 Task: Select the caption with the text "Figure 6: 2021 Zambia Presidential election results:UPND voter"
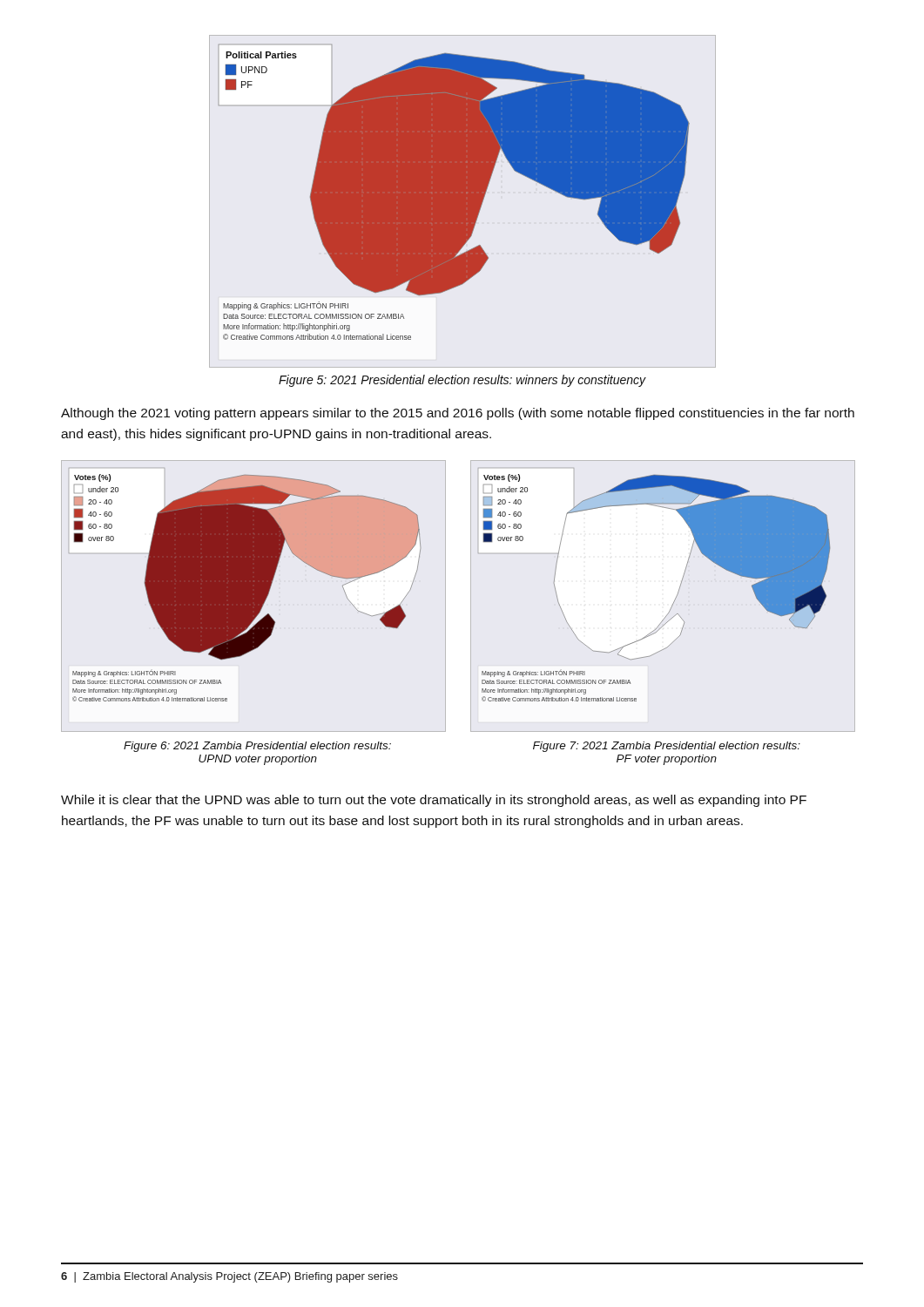(258, 752)
